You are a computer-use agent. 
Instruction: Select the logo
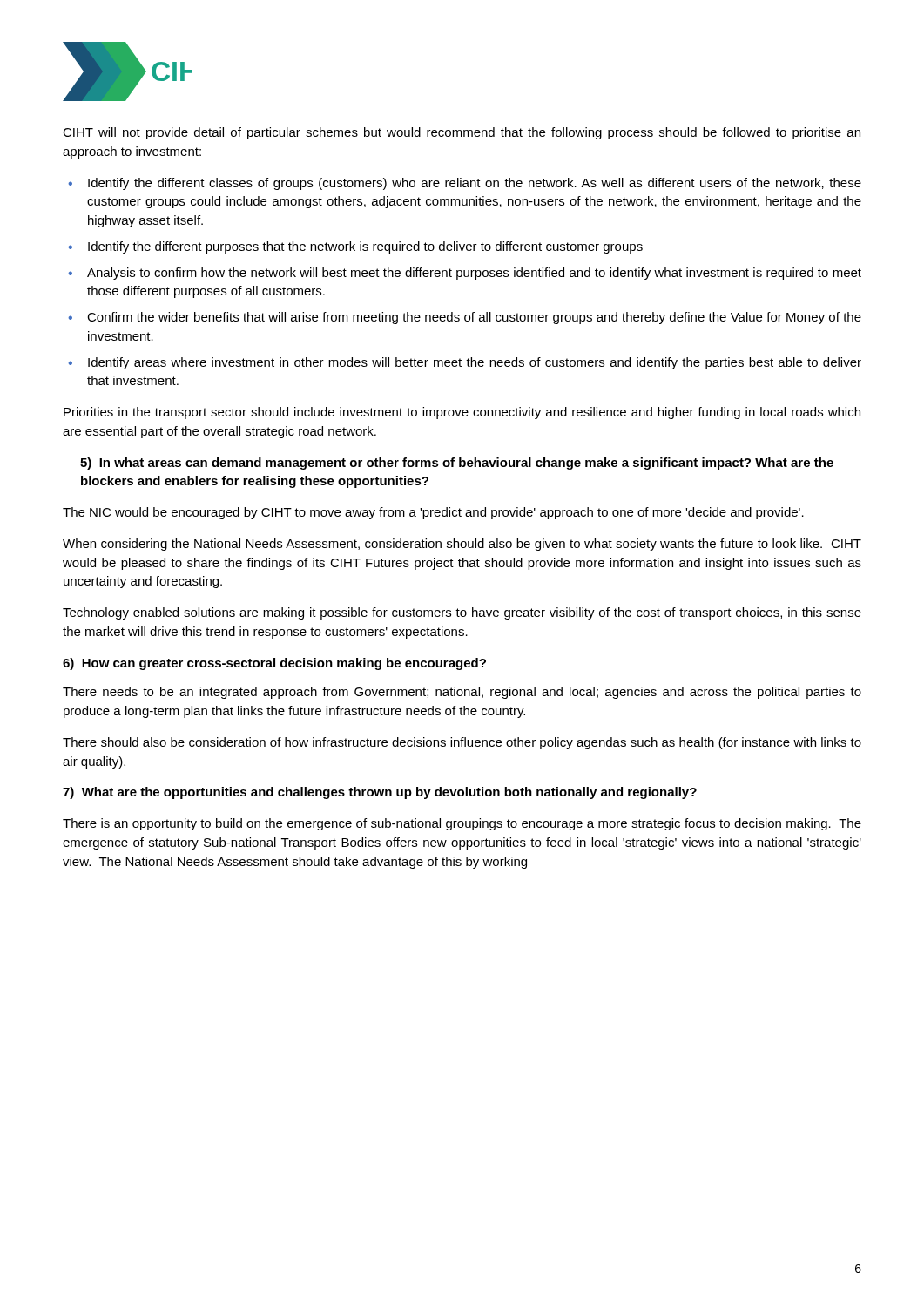462,73
